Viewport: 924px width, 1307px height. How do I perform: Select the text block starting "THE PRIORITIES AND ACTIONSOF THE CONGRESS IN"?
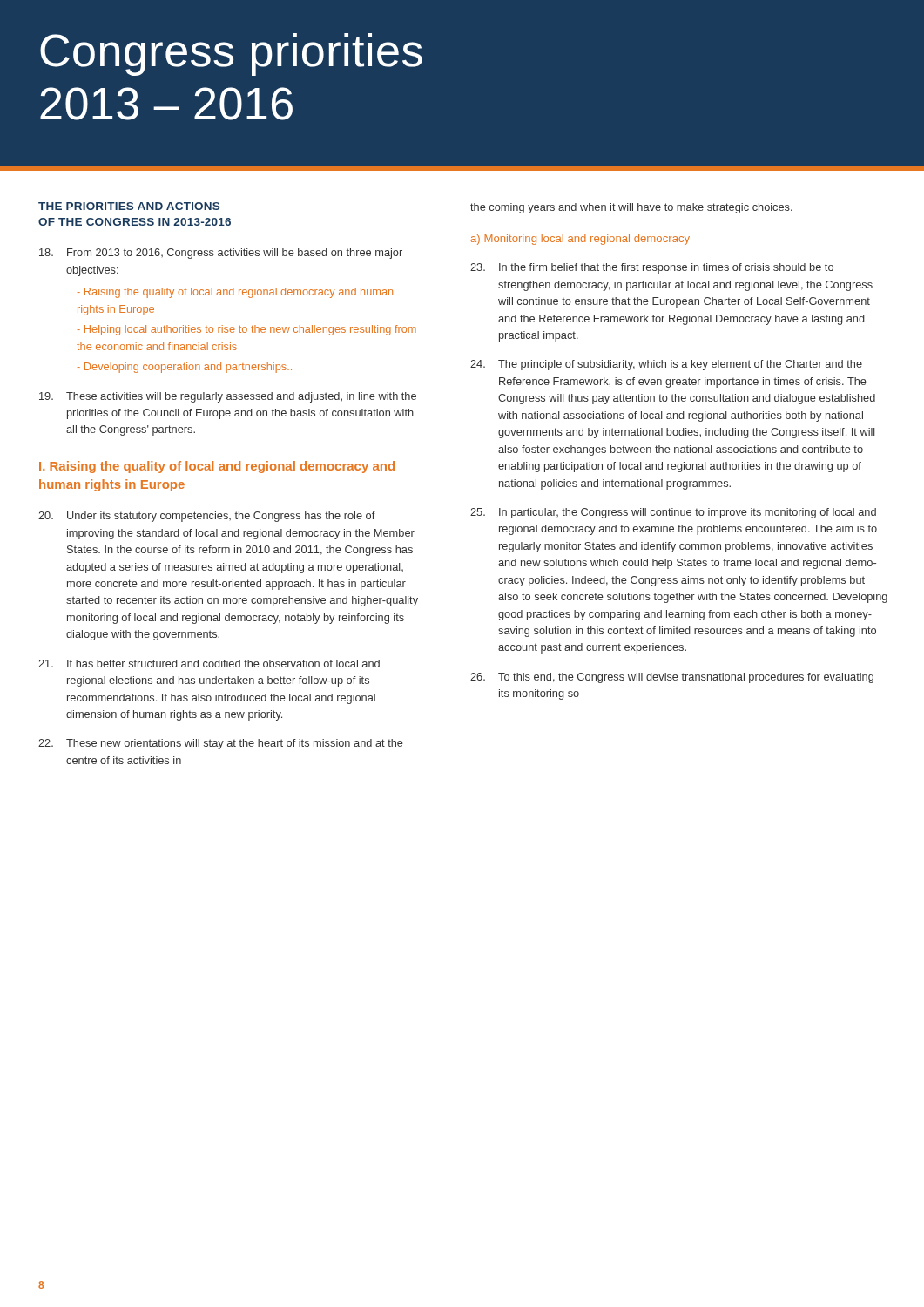pyautogui.click(x=135, y=214)
